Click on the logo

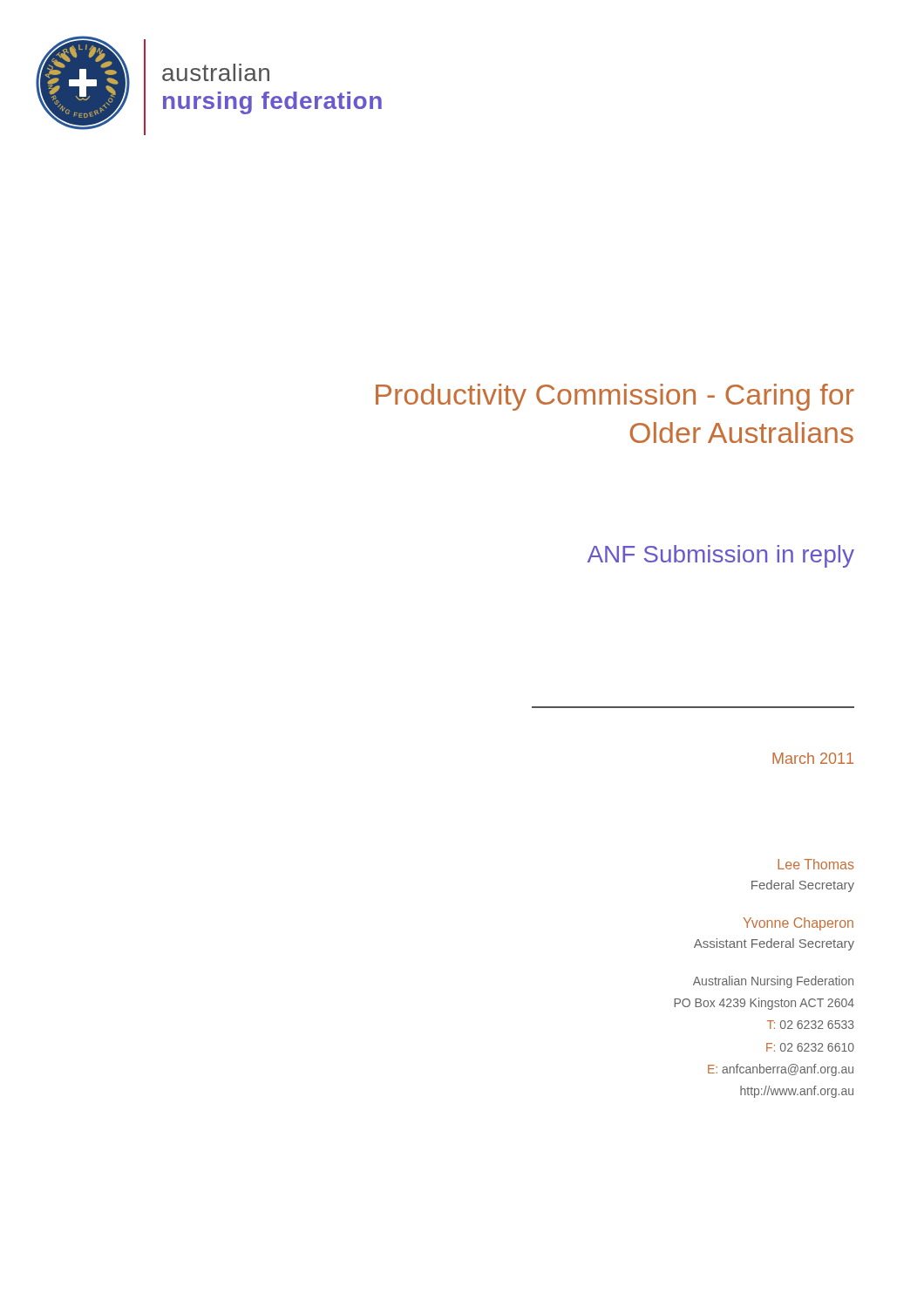tap(83, 83)
